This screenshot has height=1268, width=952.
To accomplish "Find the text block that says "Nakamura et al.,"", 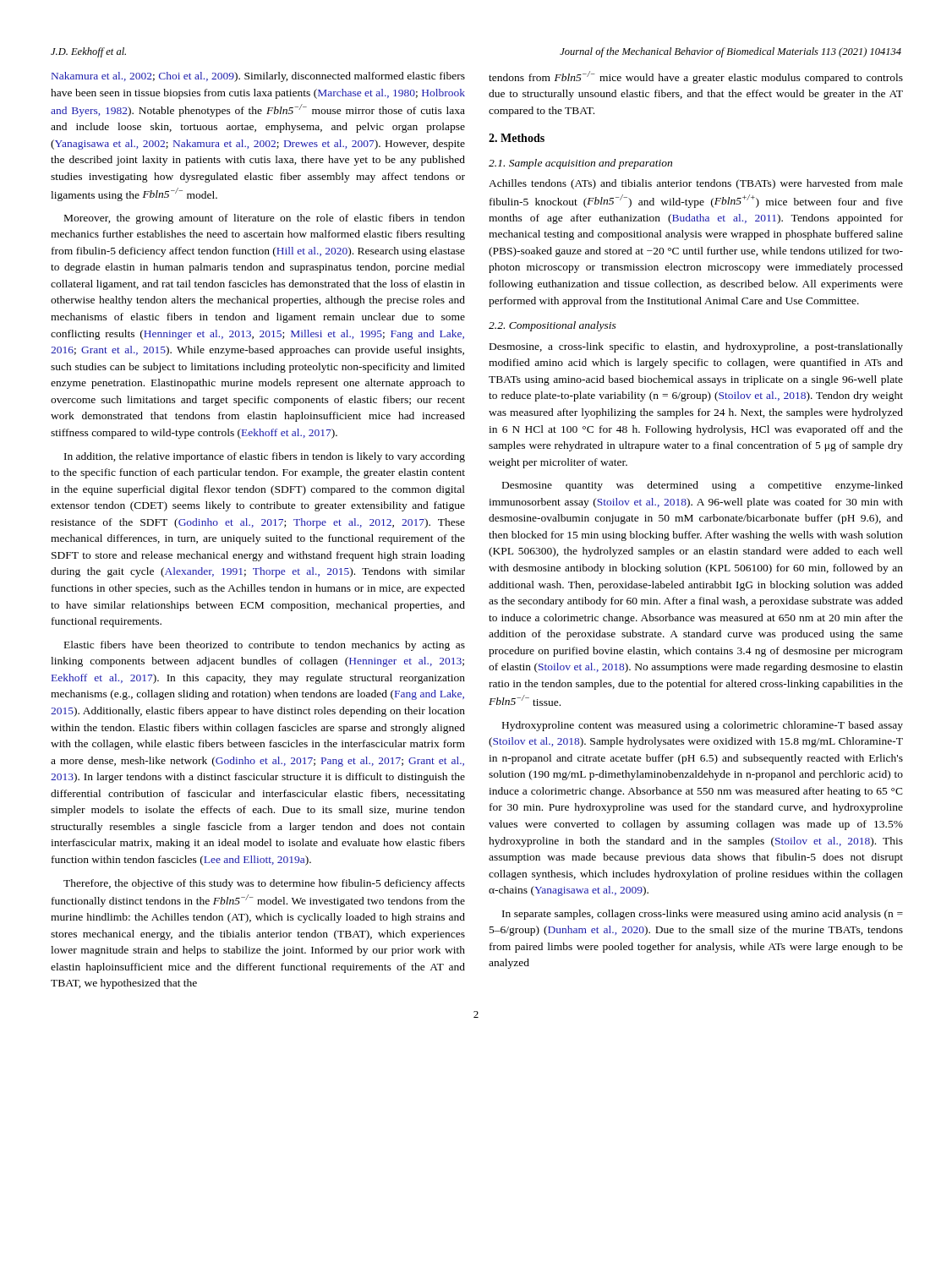I will [x=258, y=135].
